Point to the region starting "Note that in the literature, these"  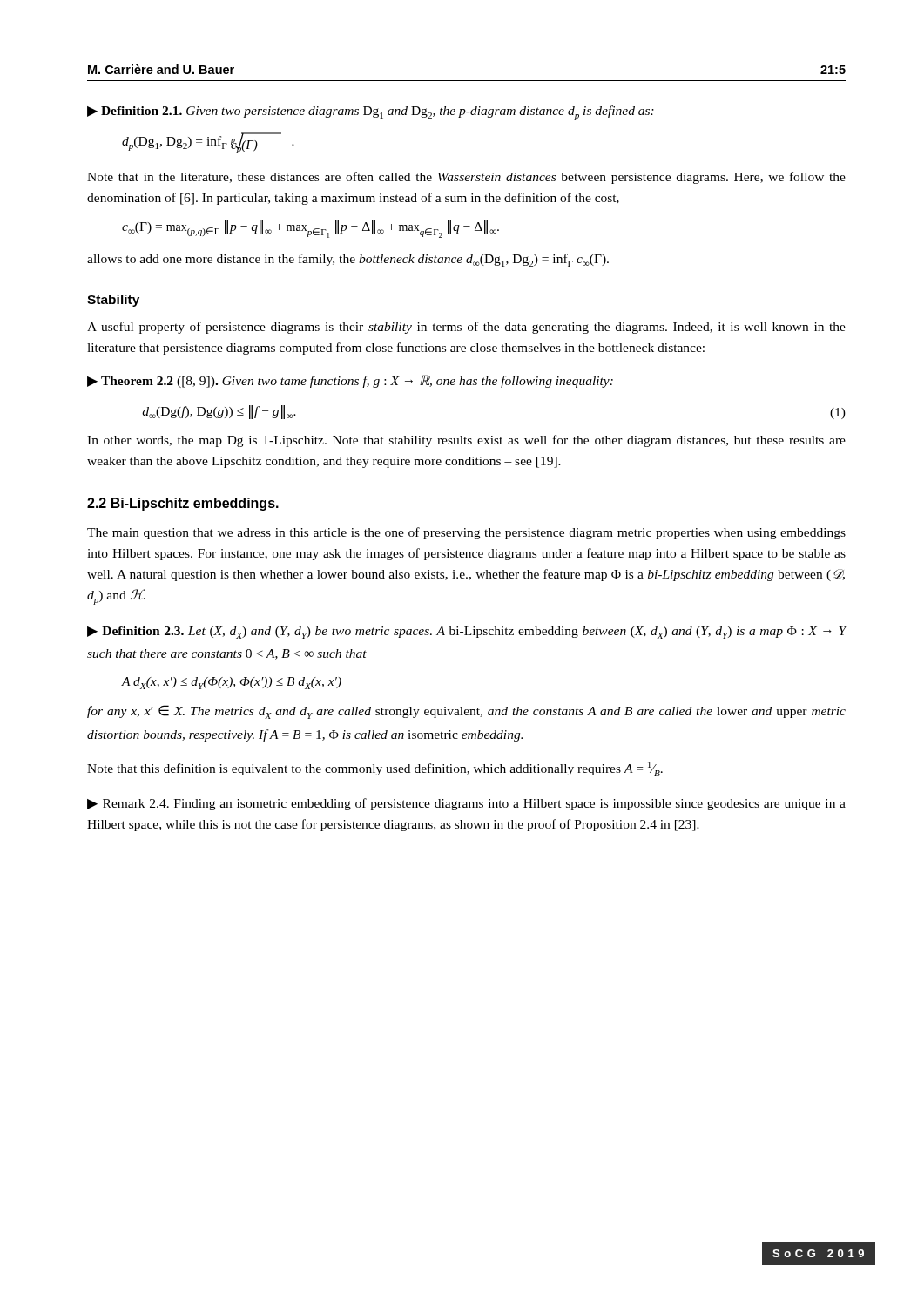[466, 187]
